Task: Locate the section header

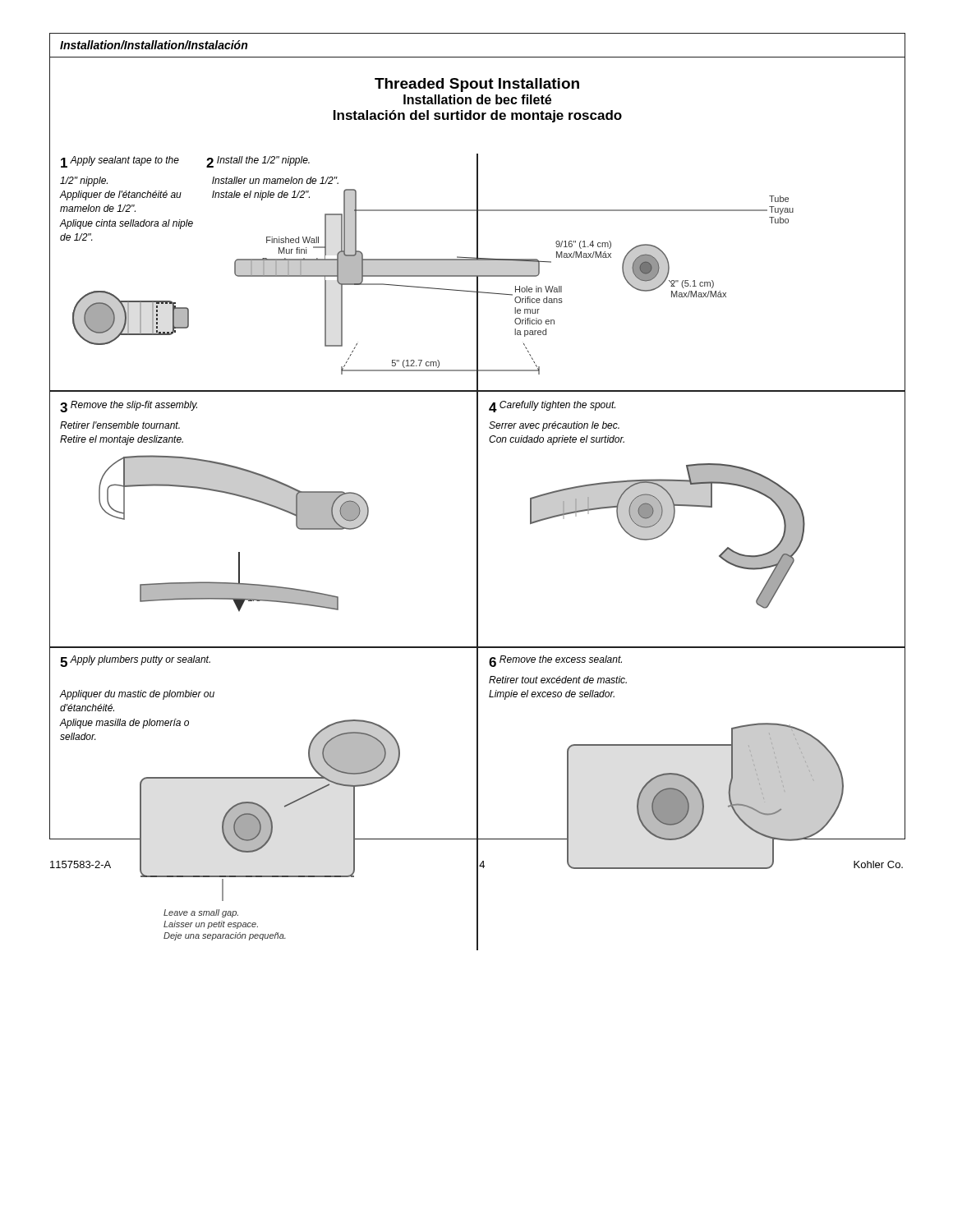Action: 154,45
